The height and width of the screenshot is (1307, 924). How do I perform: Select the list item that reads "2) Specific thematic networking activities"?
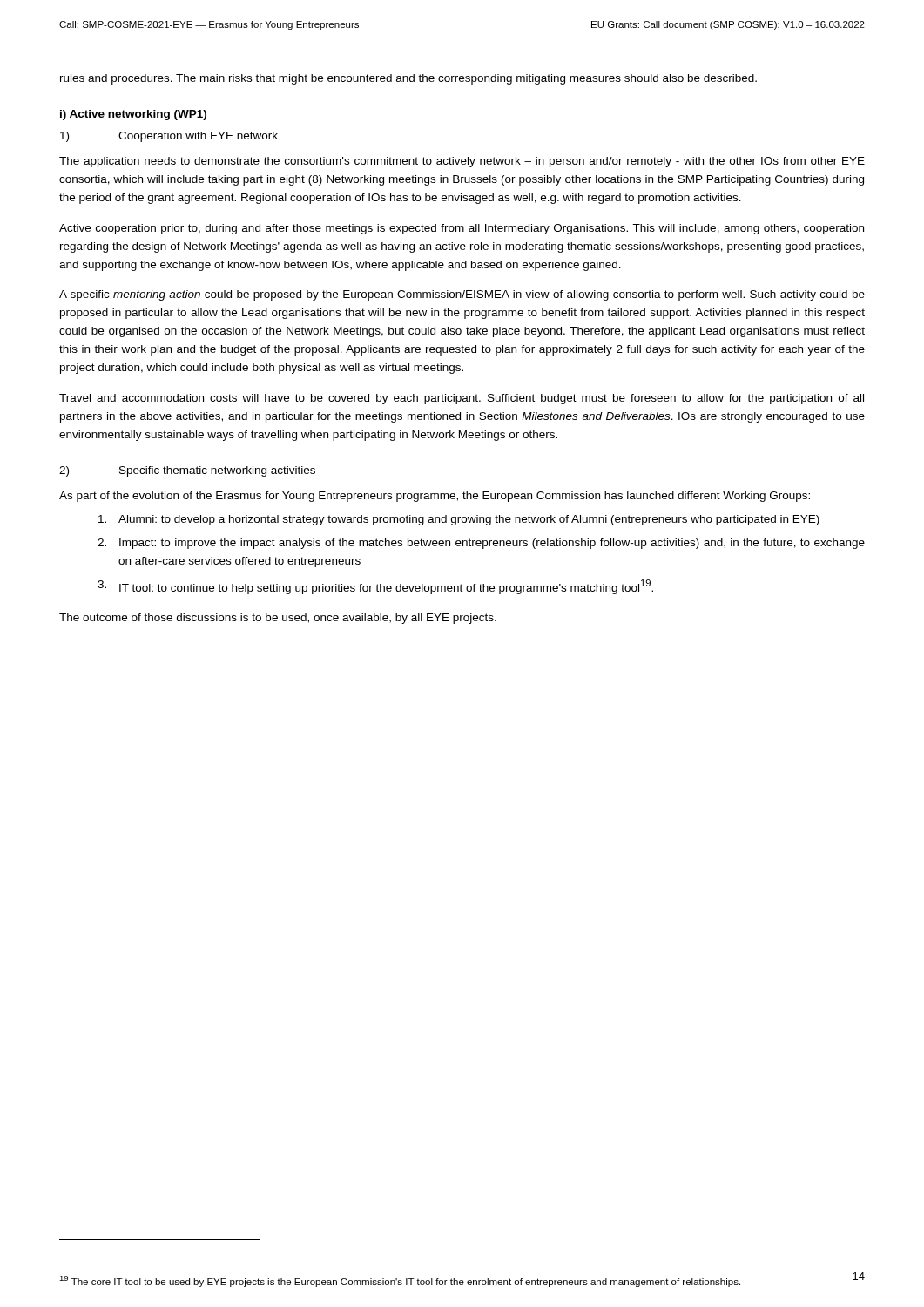tap(187, 470)
